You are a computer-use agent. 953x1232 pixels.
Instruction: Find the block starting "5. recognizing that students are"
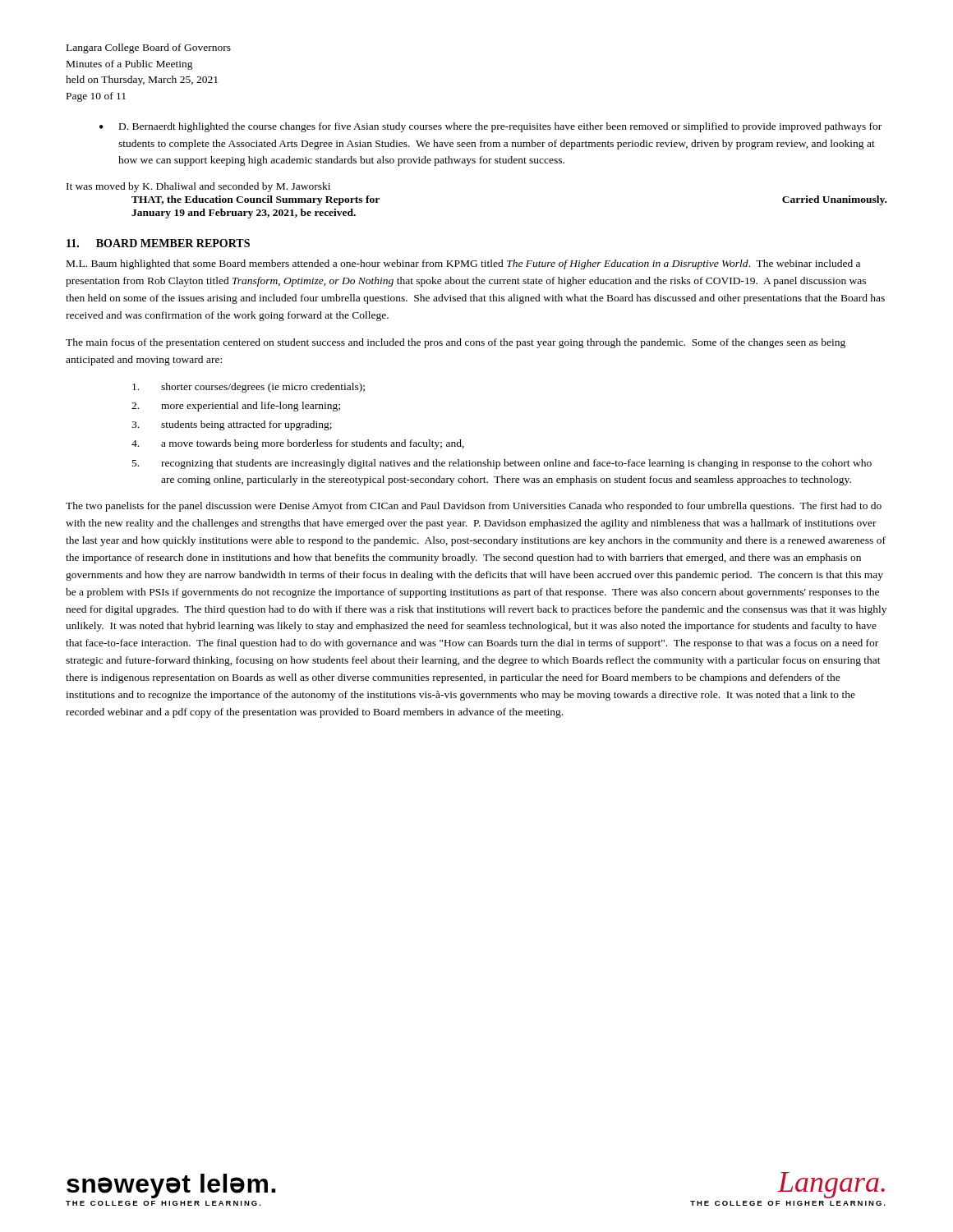pos(509,471)
